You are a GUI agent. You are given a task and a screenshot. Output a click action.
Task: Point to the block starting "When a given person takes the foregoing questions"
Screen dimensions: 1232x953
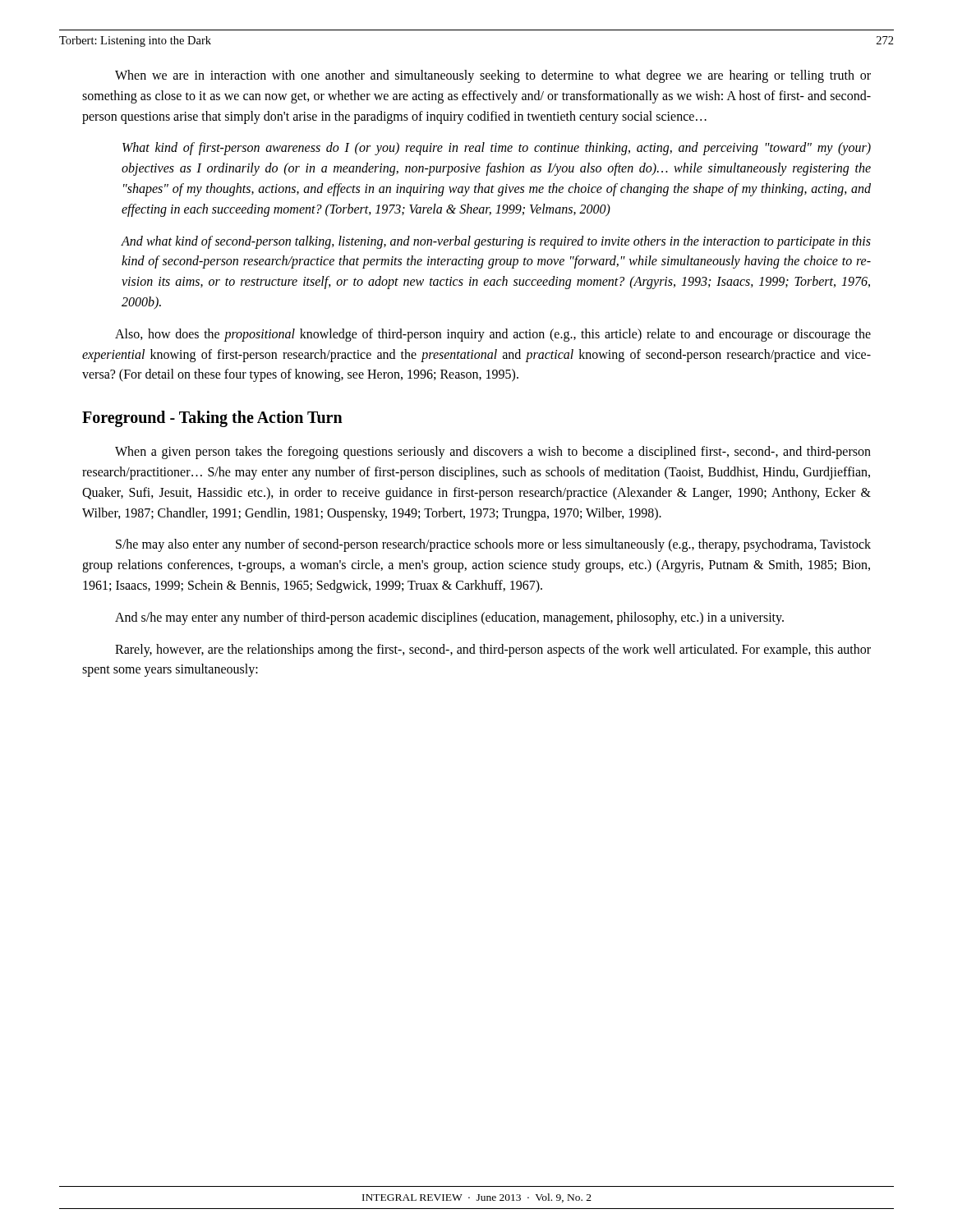coord(476,483)
